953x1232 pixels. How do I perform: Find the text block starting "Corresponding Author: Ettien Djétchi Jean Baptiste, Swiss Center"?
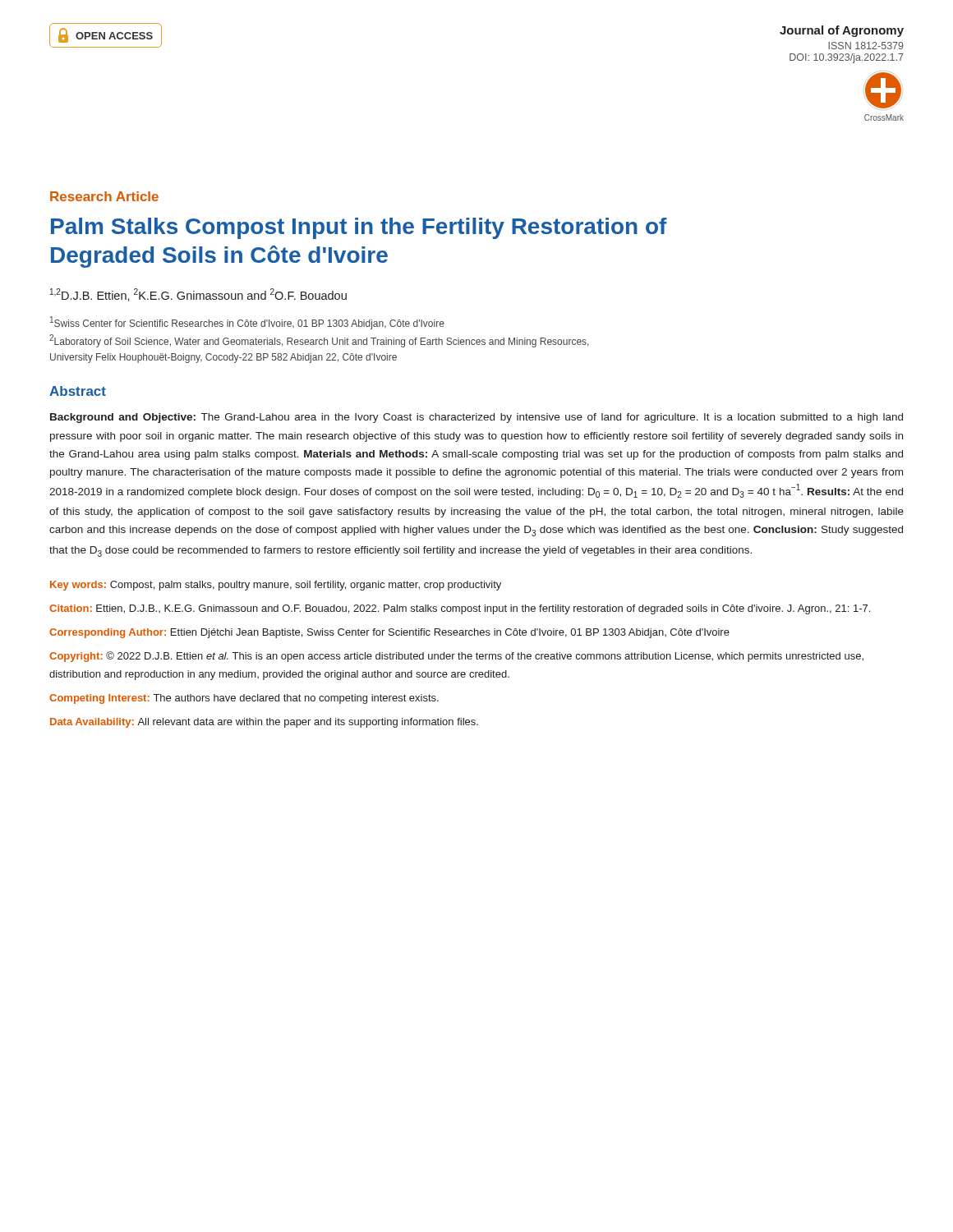click(x=389, y=632)
